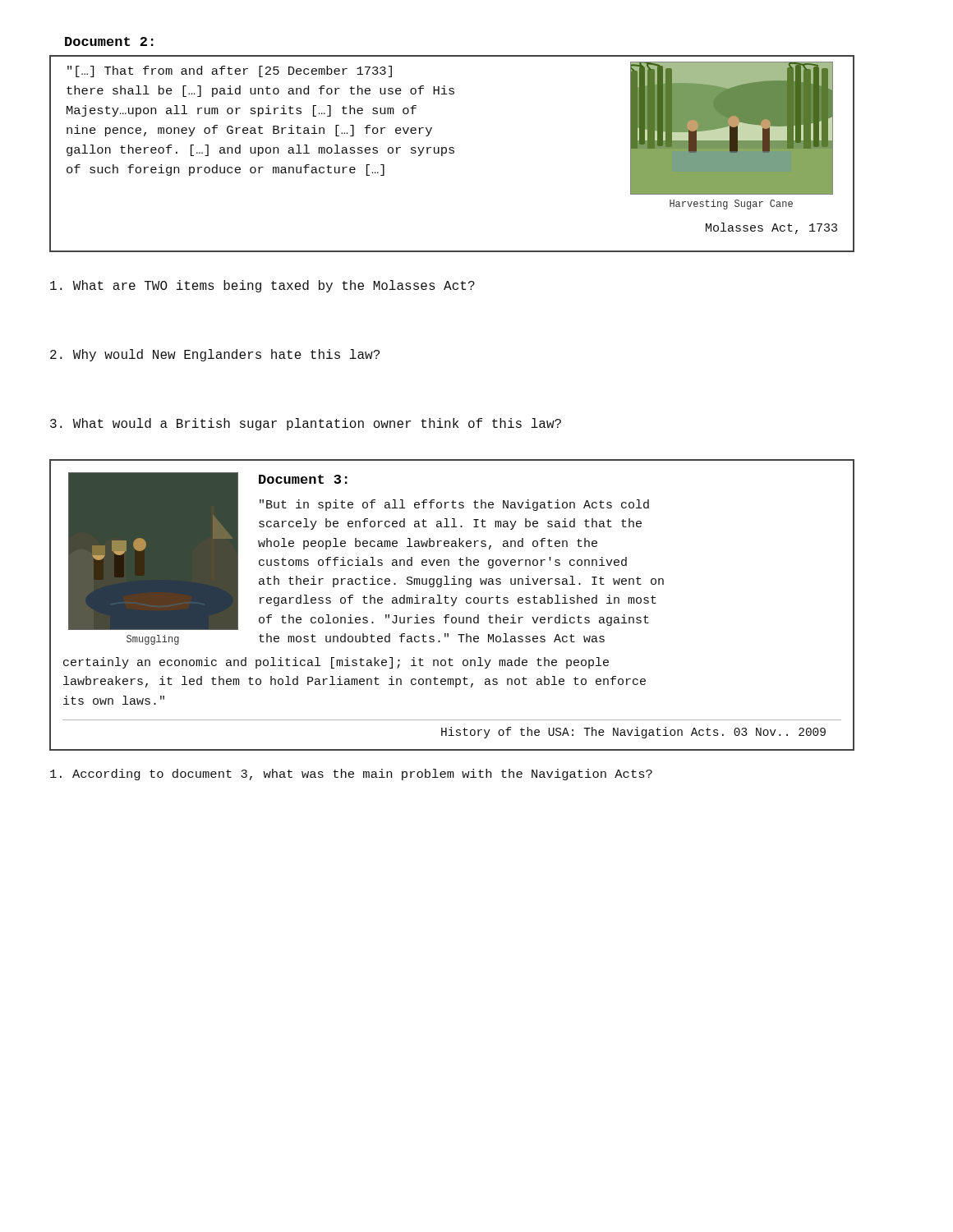Find the caption that says "History of the"
This screenshot has width=953, height=1232.
click(633, 732)
